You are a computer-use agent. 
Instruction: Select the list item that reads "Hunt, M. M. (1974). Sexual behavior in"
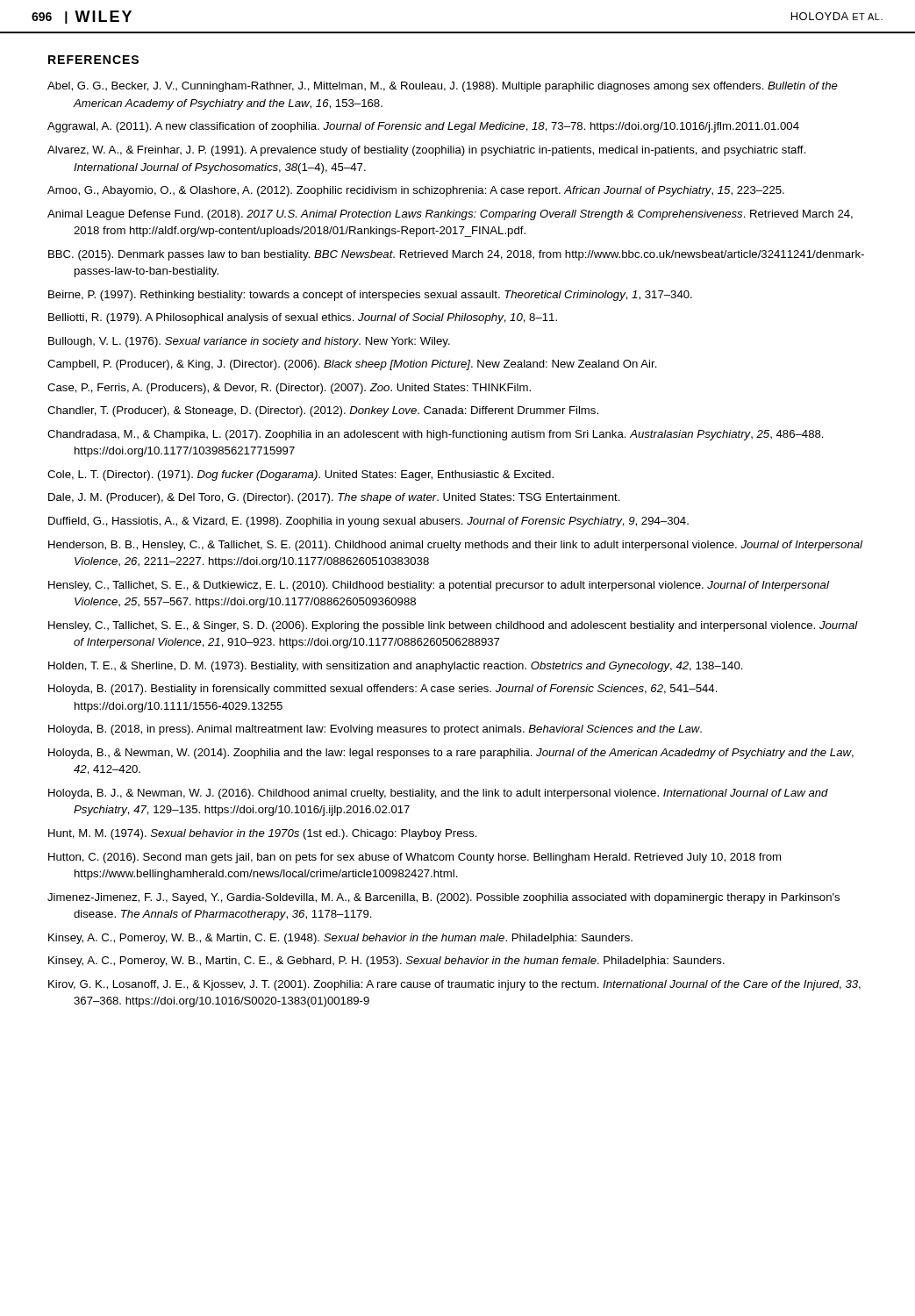click(x=262, y=833)
